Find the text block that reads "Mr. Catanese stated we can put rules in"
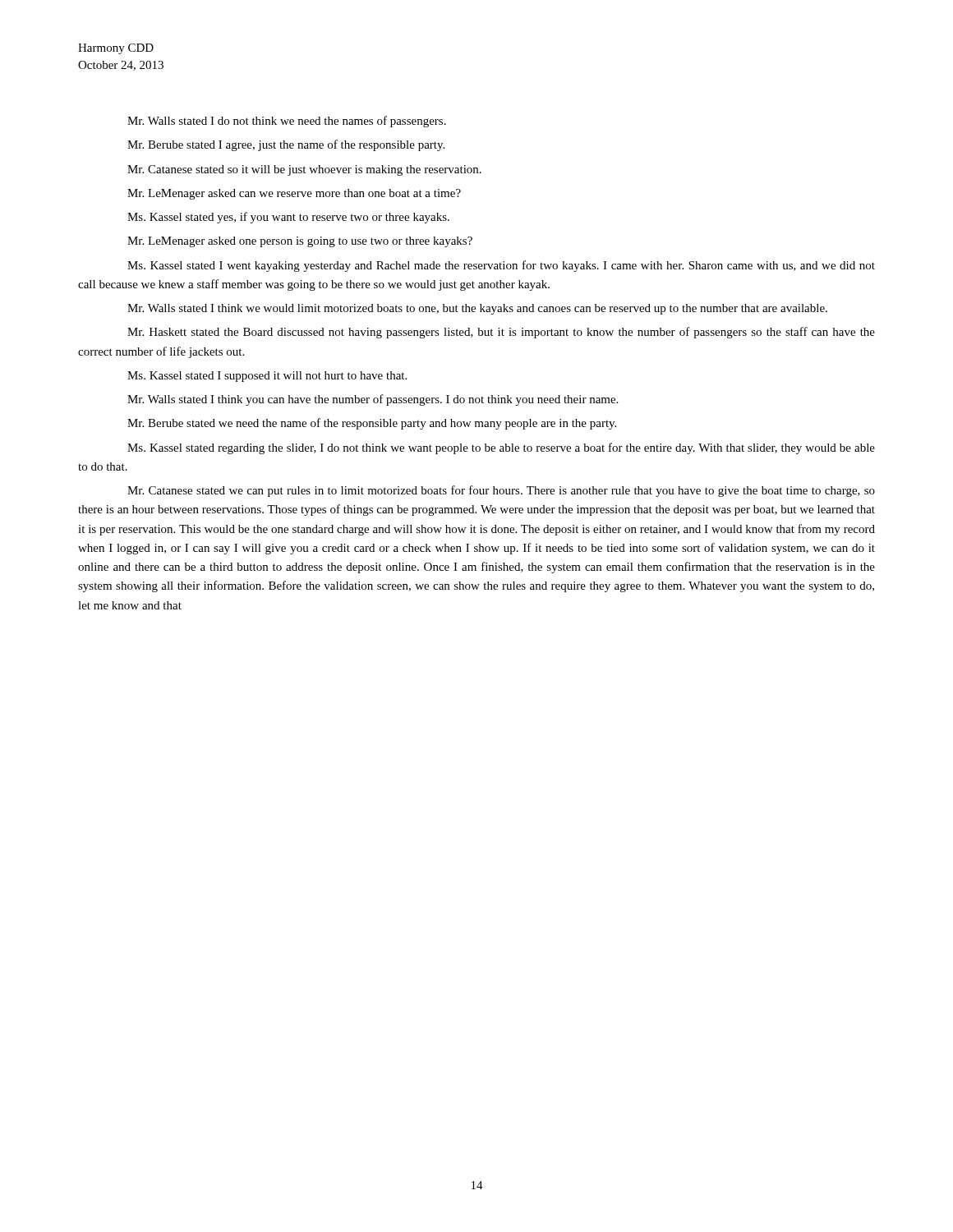Viewport: 953px width, 1232px height. click(x=476, y=548)
